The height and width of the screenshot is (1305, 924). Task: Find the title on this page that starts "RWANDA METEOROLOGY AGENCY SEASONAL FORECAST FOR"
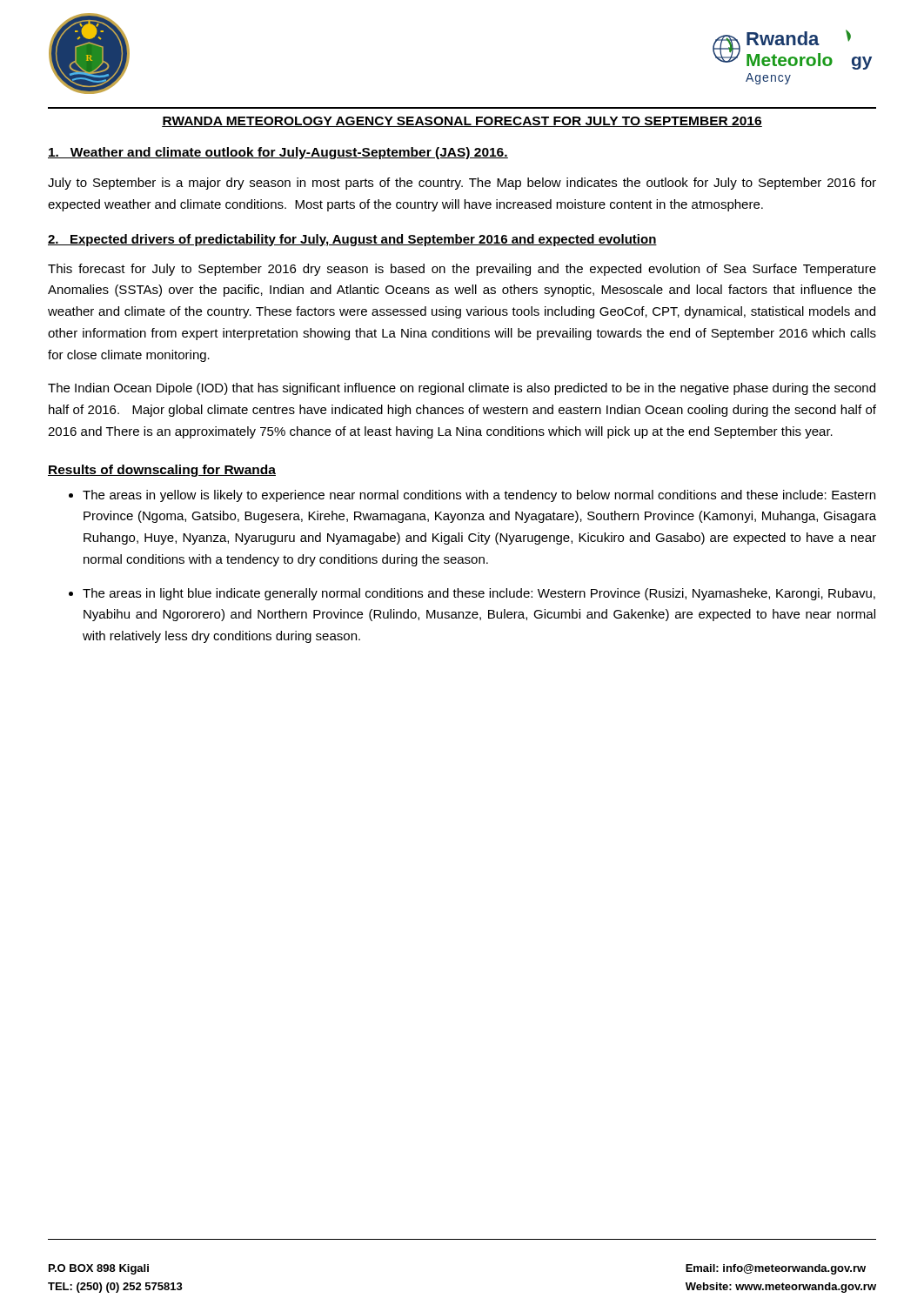(x=462, y=121)
